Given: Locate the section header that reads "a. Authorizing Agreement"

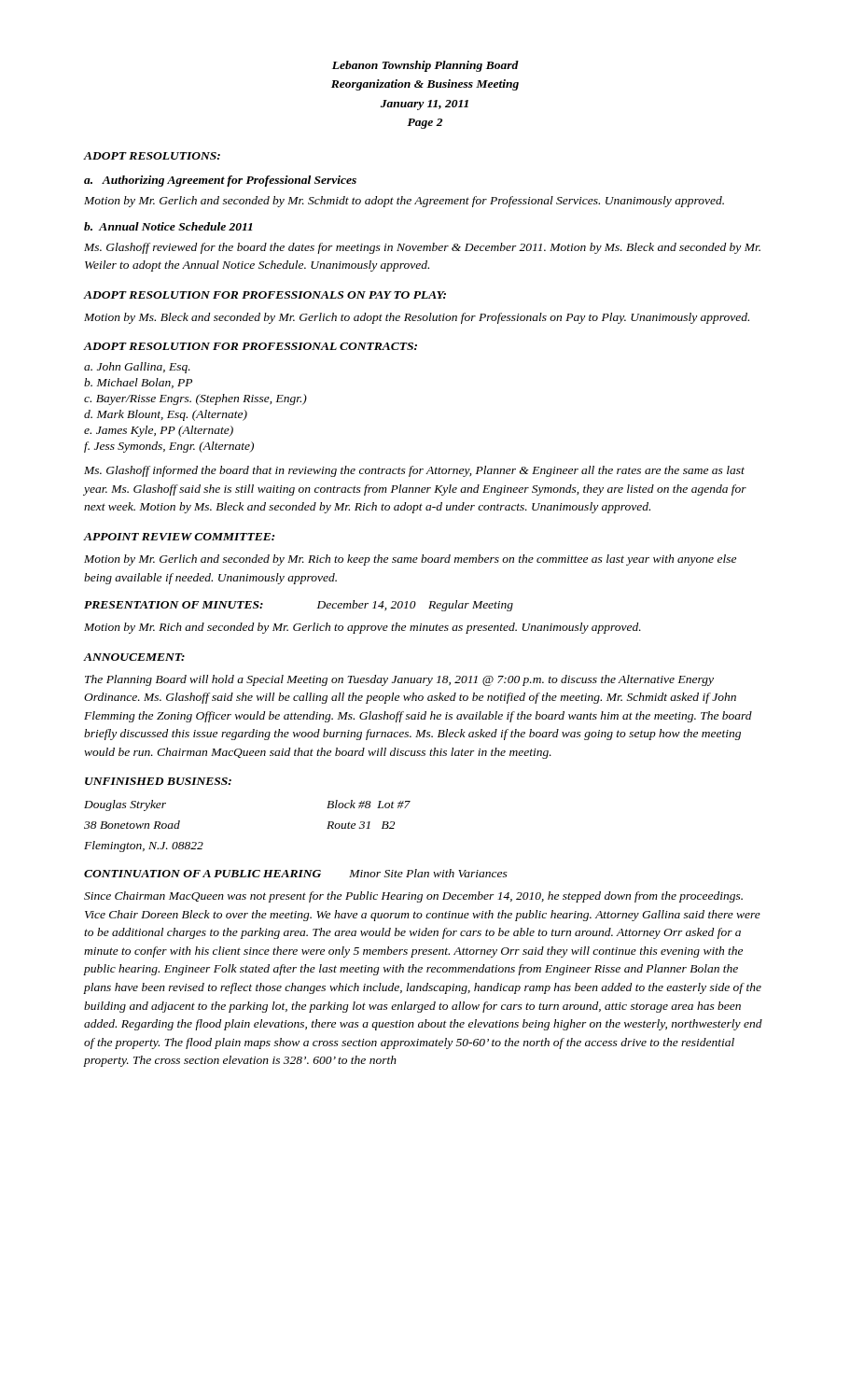Looking at the screenshot, I should tap(220, 180).
